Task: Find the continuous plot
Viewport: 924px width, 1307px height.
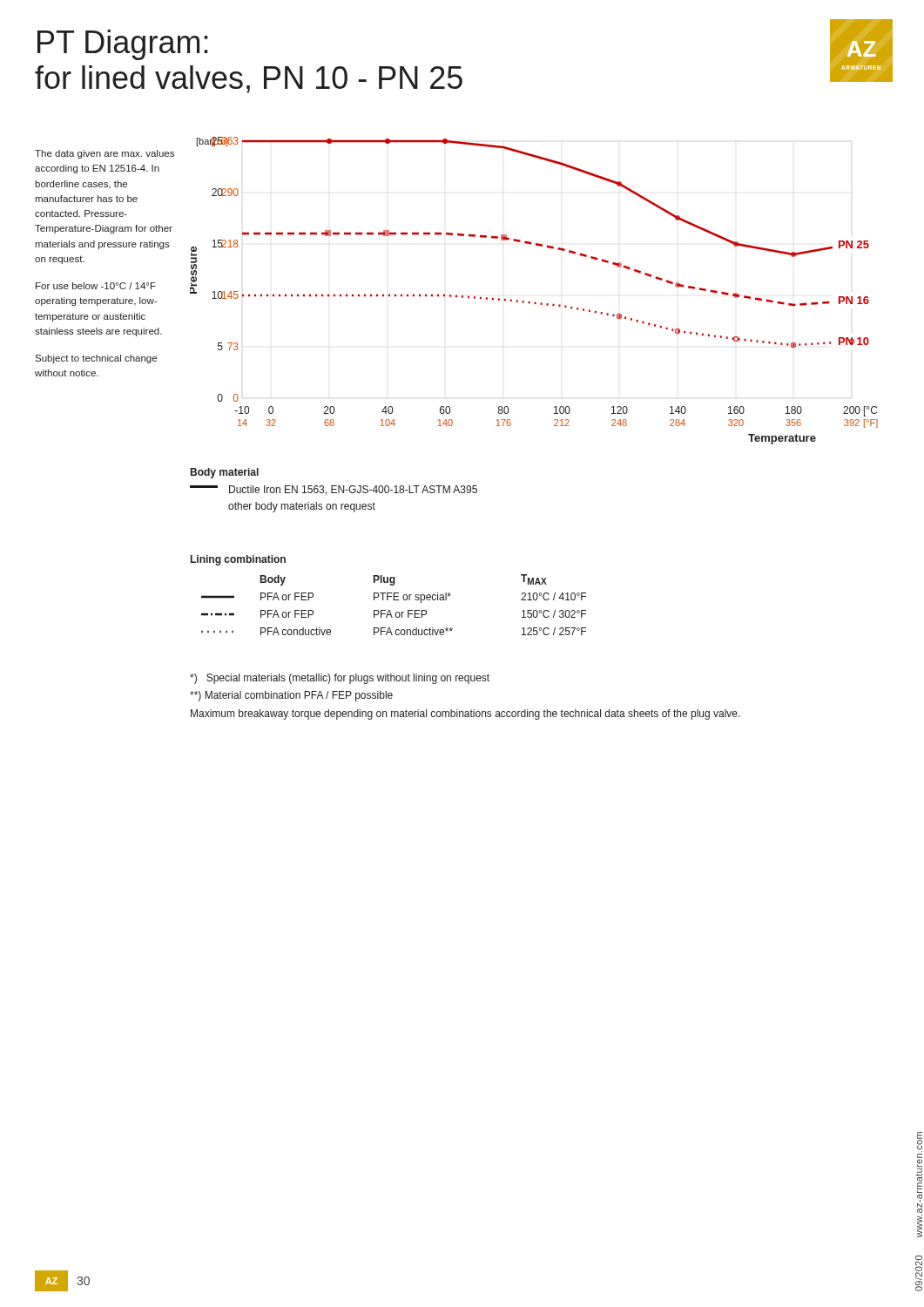Action: pos(534,289)
